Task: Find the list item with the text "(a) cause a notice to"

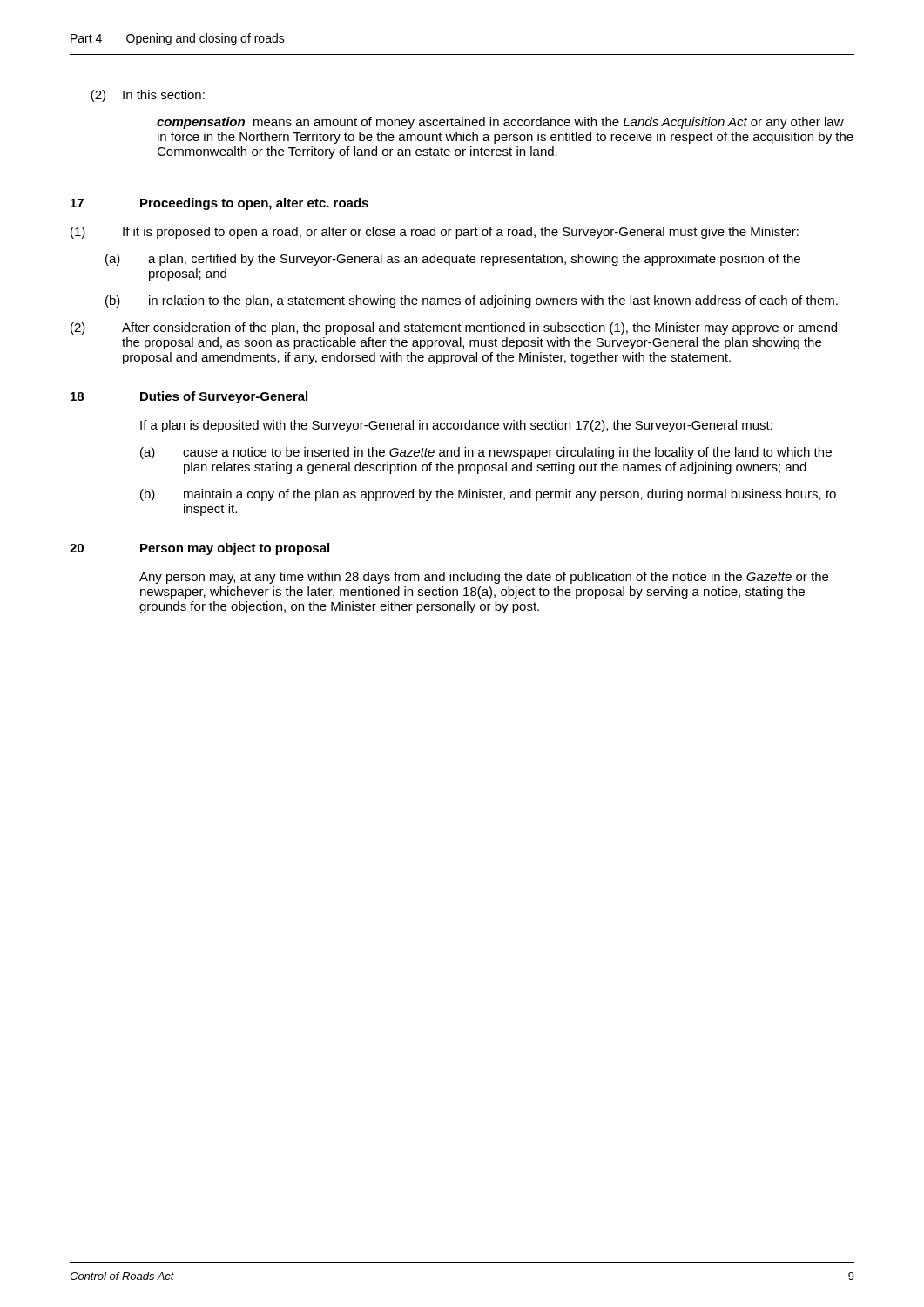Action: [462, 459]
